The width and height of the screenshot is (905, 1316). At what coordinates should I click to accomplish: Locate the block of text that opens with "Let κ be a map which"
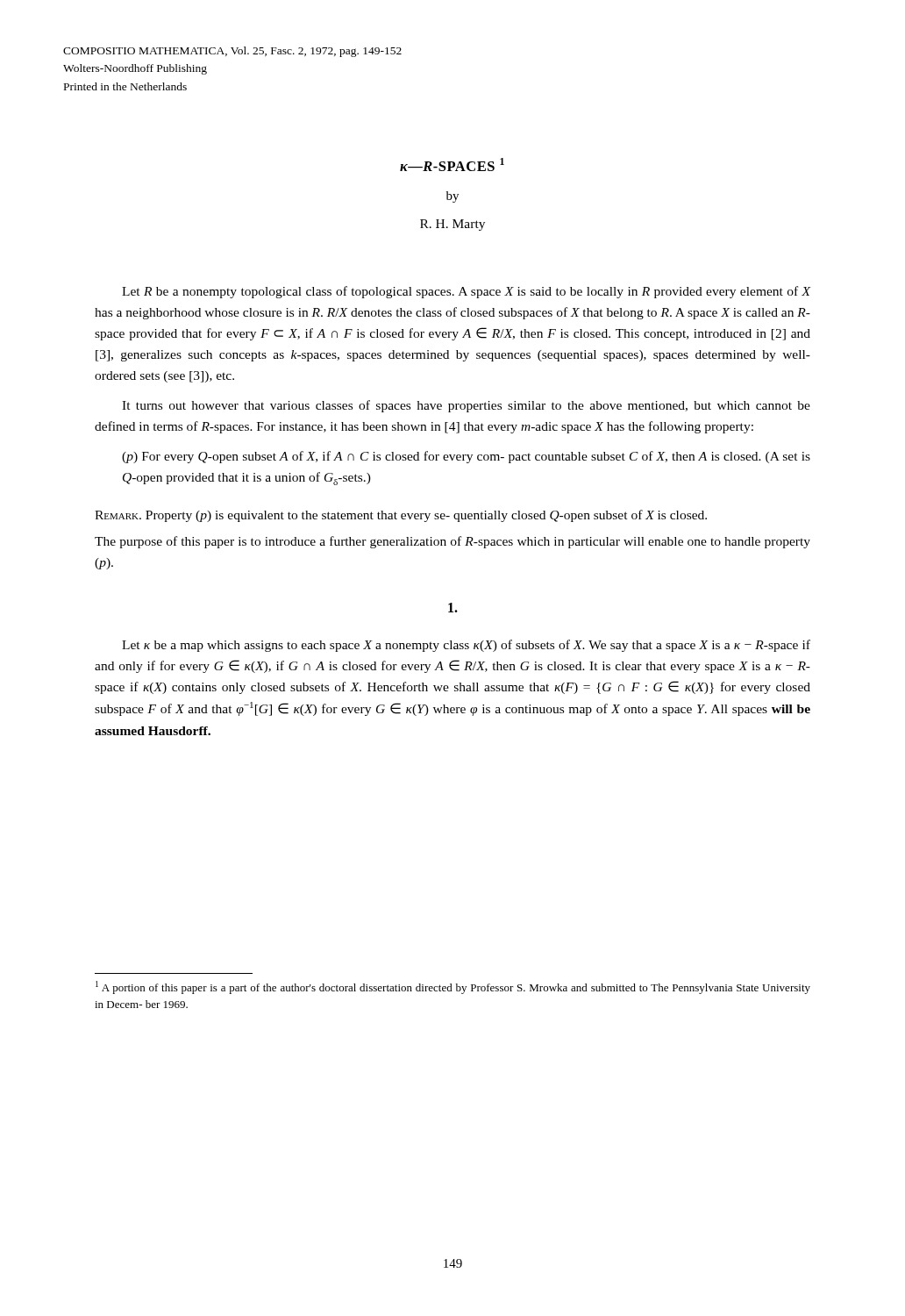452,687
